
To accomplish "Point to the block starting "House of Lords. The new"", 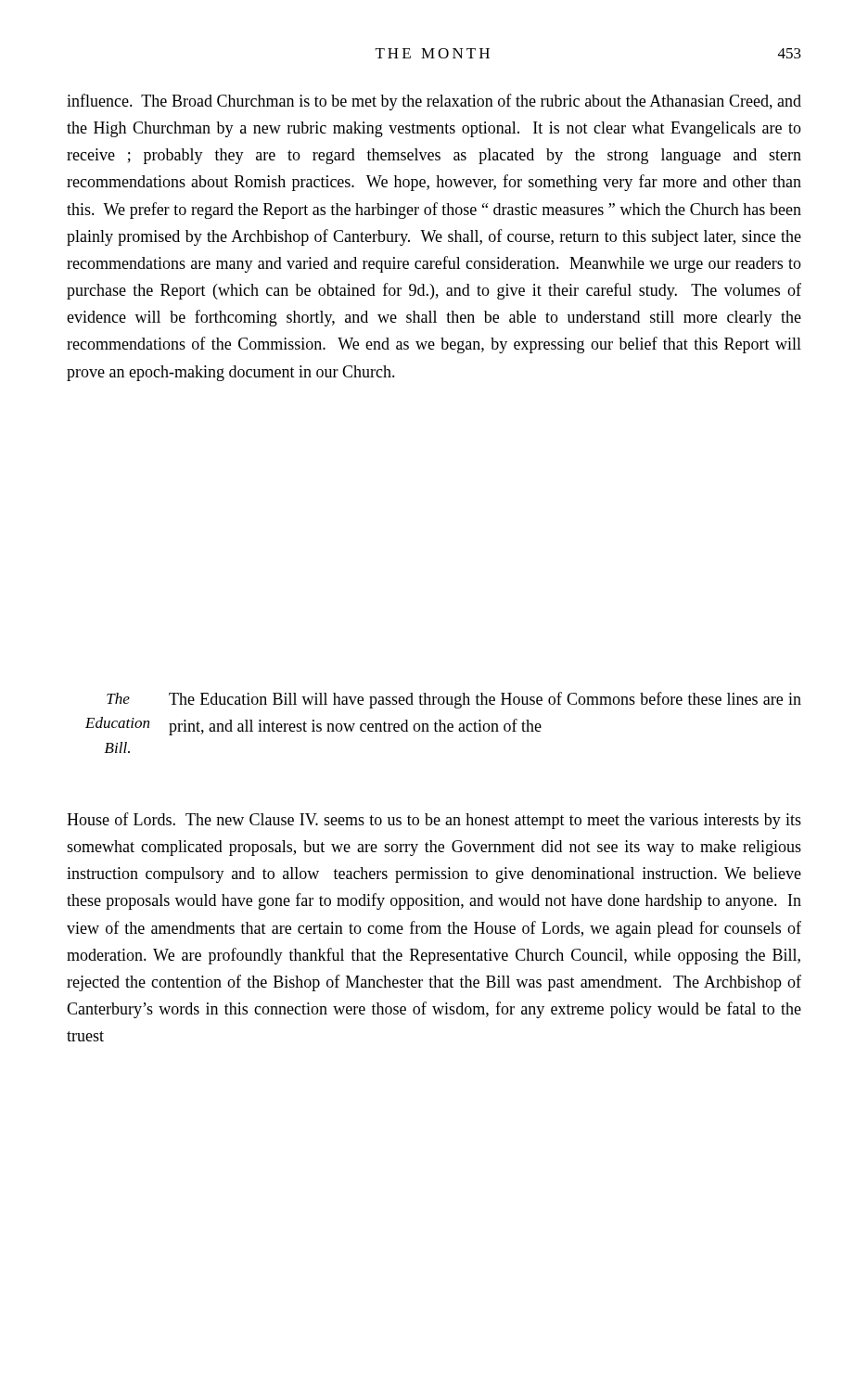I will click(434, 928).
